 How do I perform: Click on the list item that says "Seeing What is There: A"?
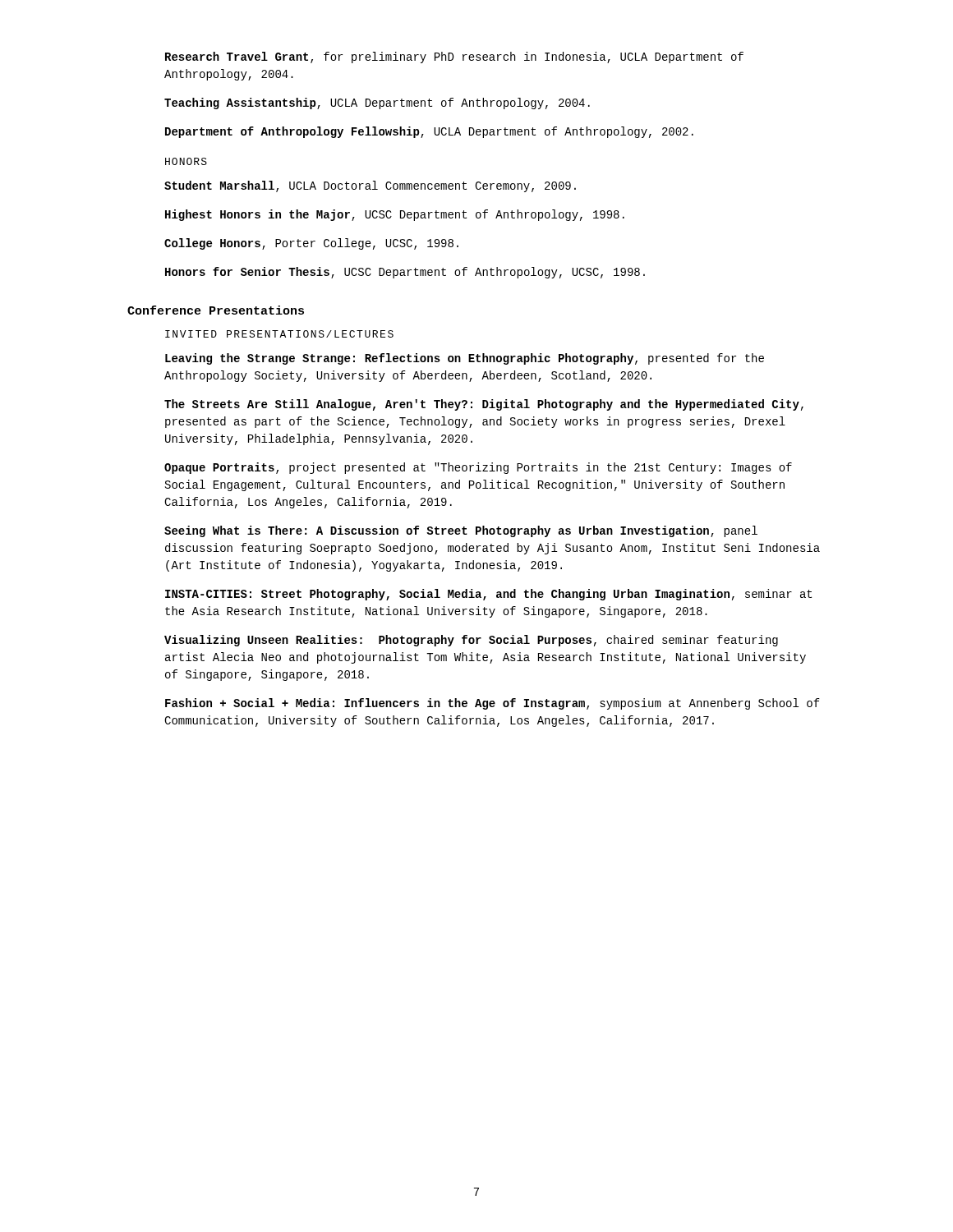[492, 549]
